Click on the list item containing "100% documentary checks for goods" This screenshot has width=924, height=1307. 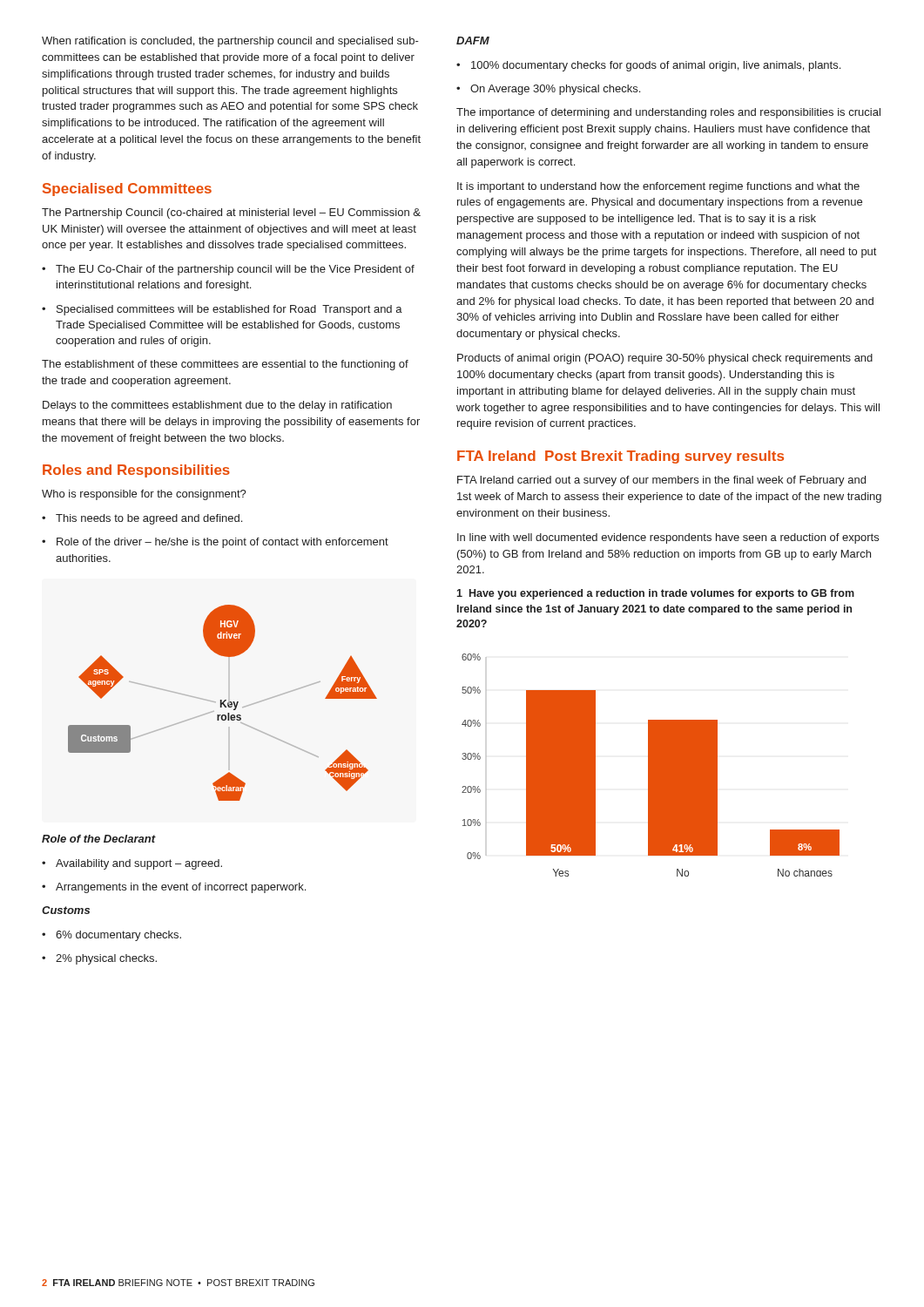tap(669, 65)
